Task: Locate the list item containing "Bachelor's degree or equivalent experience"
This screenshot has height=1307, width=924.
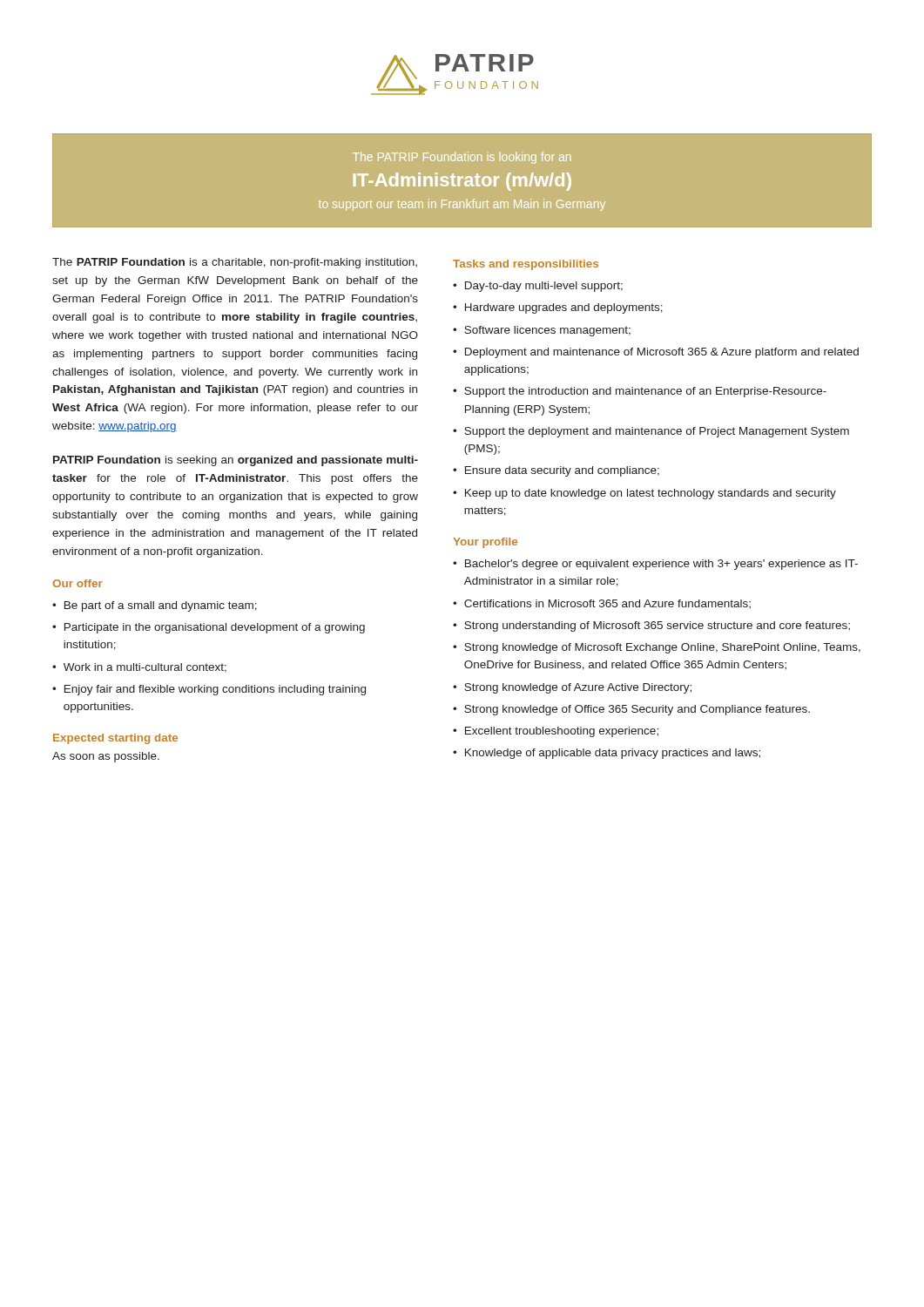Action: coord(668,573)
